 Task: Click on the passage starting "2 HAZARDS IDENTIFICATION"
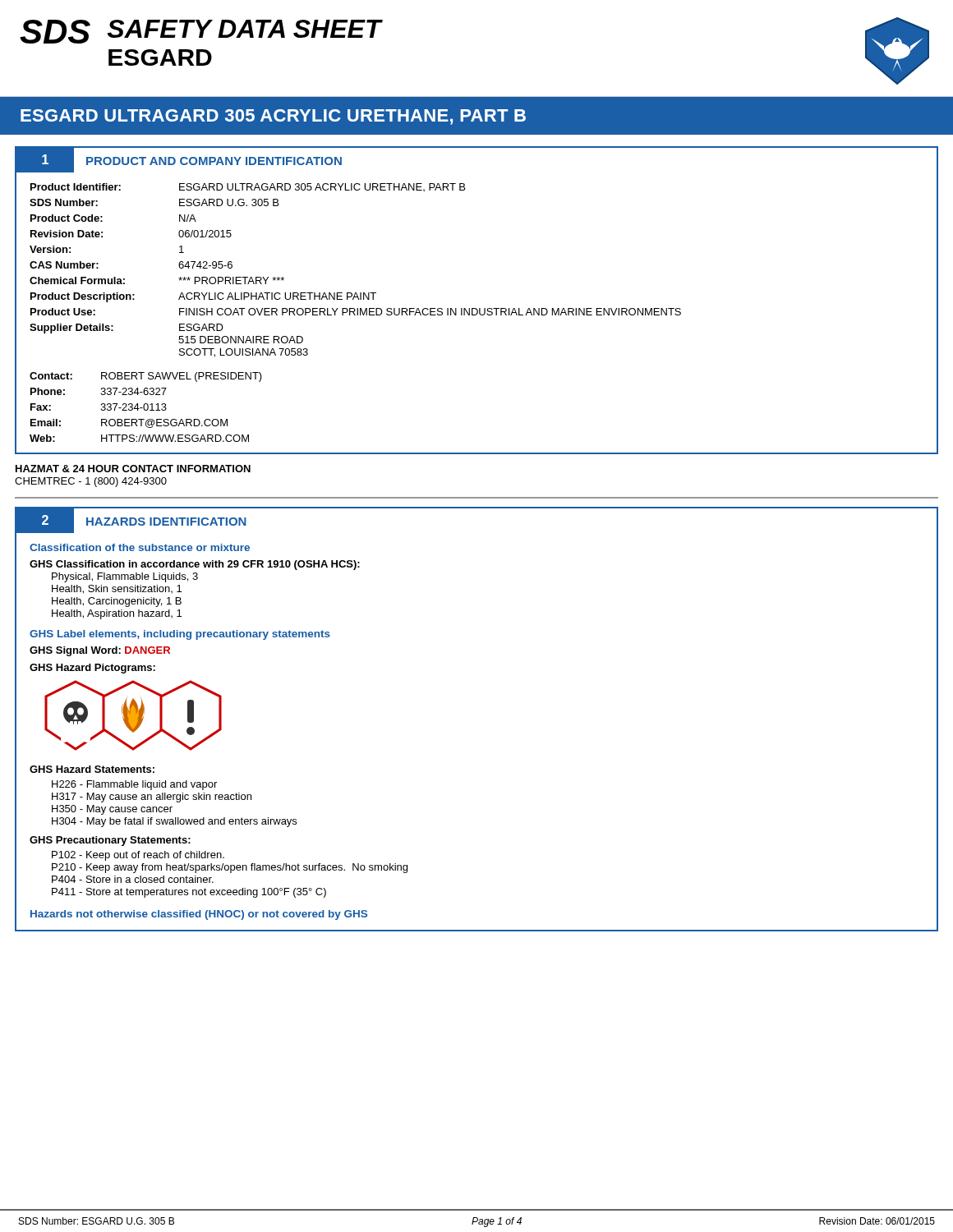coord(476,521)
